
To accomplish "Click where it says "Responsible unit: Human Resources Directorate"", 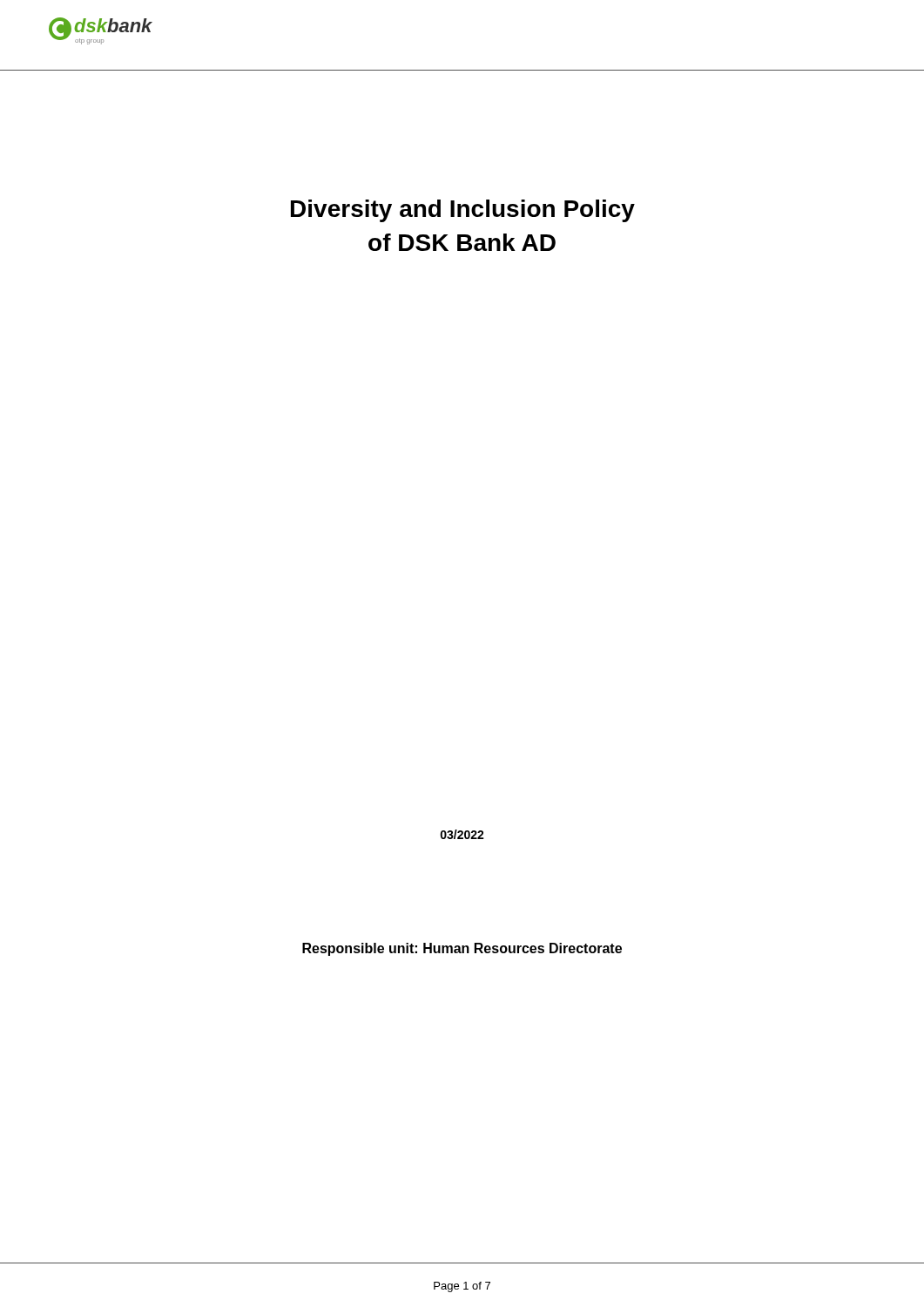I will pyautogui.click(x=462, y=948).
